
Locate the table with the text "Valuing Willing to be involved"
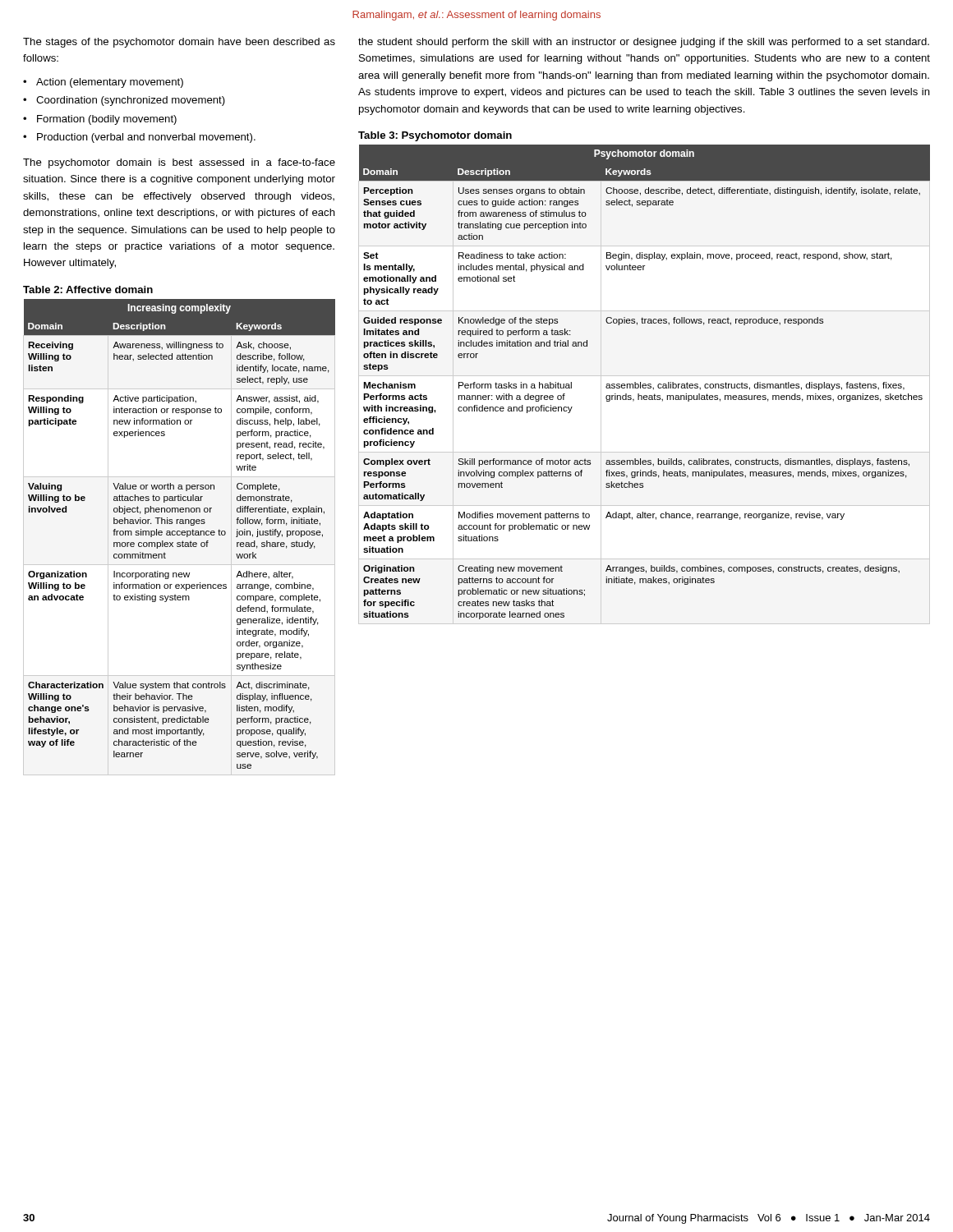click(x=179, y=537)
